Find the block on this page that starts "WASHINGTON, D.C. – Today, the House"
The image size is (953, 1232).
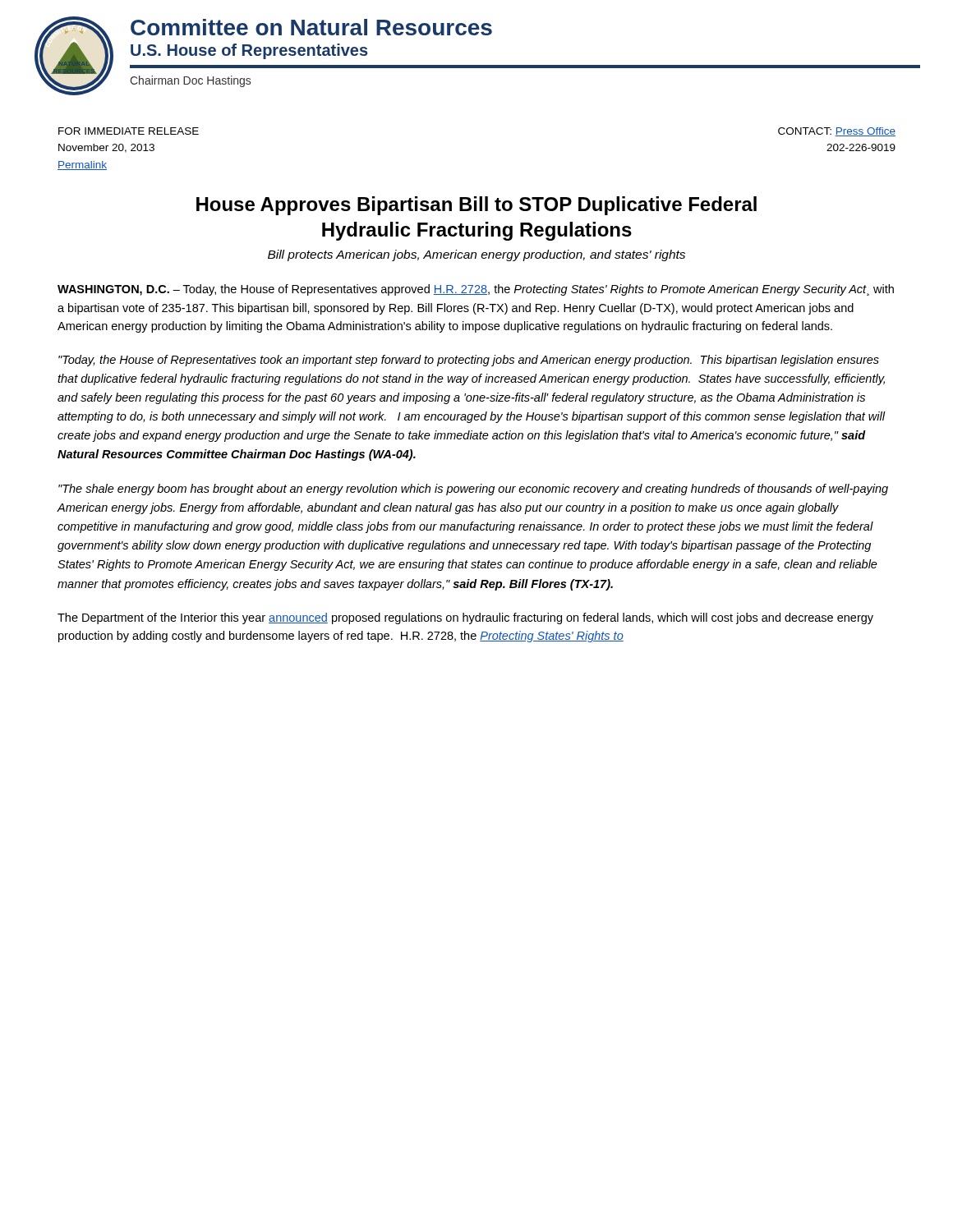tap(476, 308)
